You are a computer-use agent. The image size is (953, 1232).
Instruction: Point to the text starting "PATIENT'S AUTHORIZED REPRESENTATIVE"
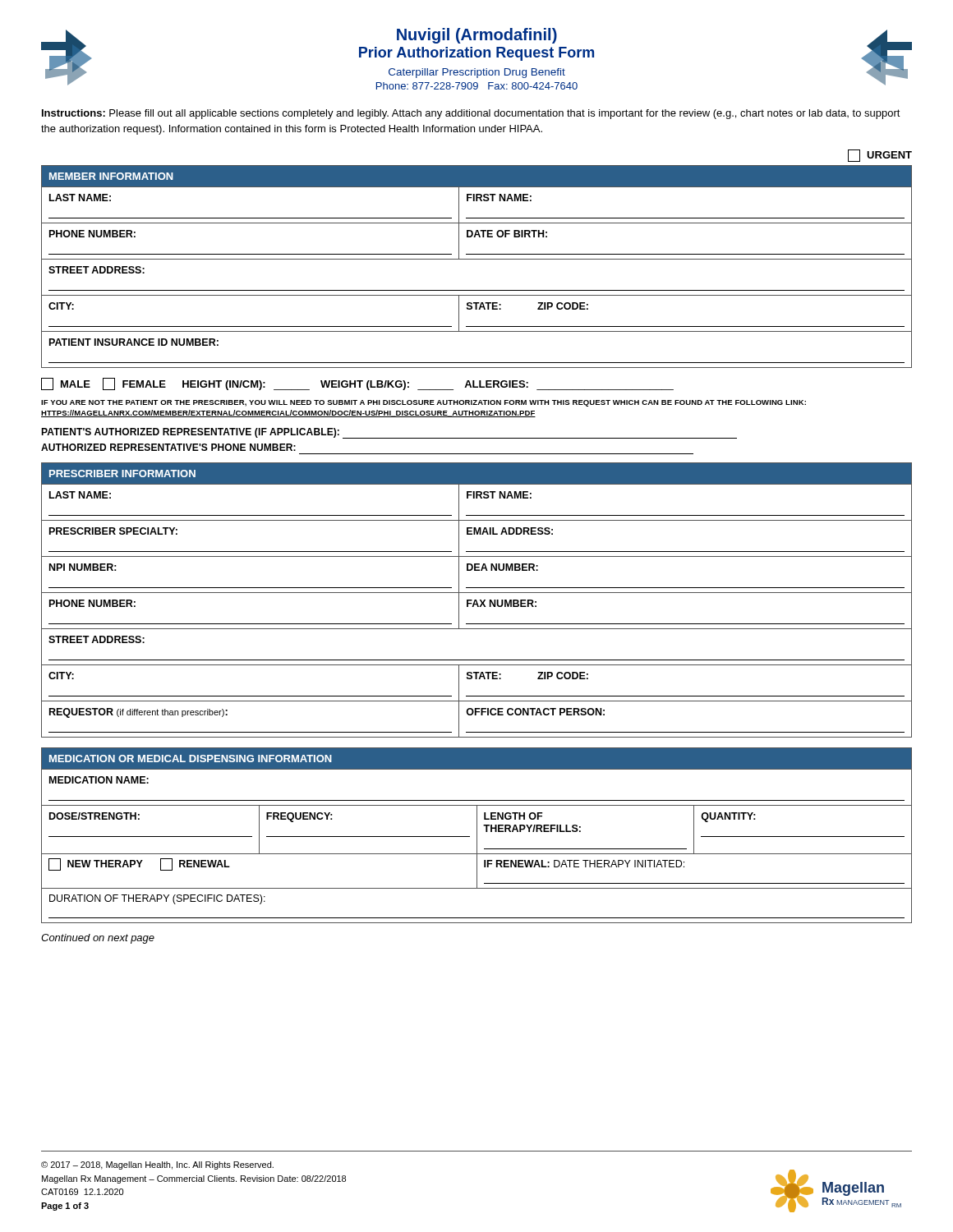click(x=476, y=440)
